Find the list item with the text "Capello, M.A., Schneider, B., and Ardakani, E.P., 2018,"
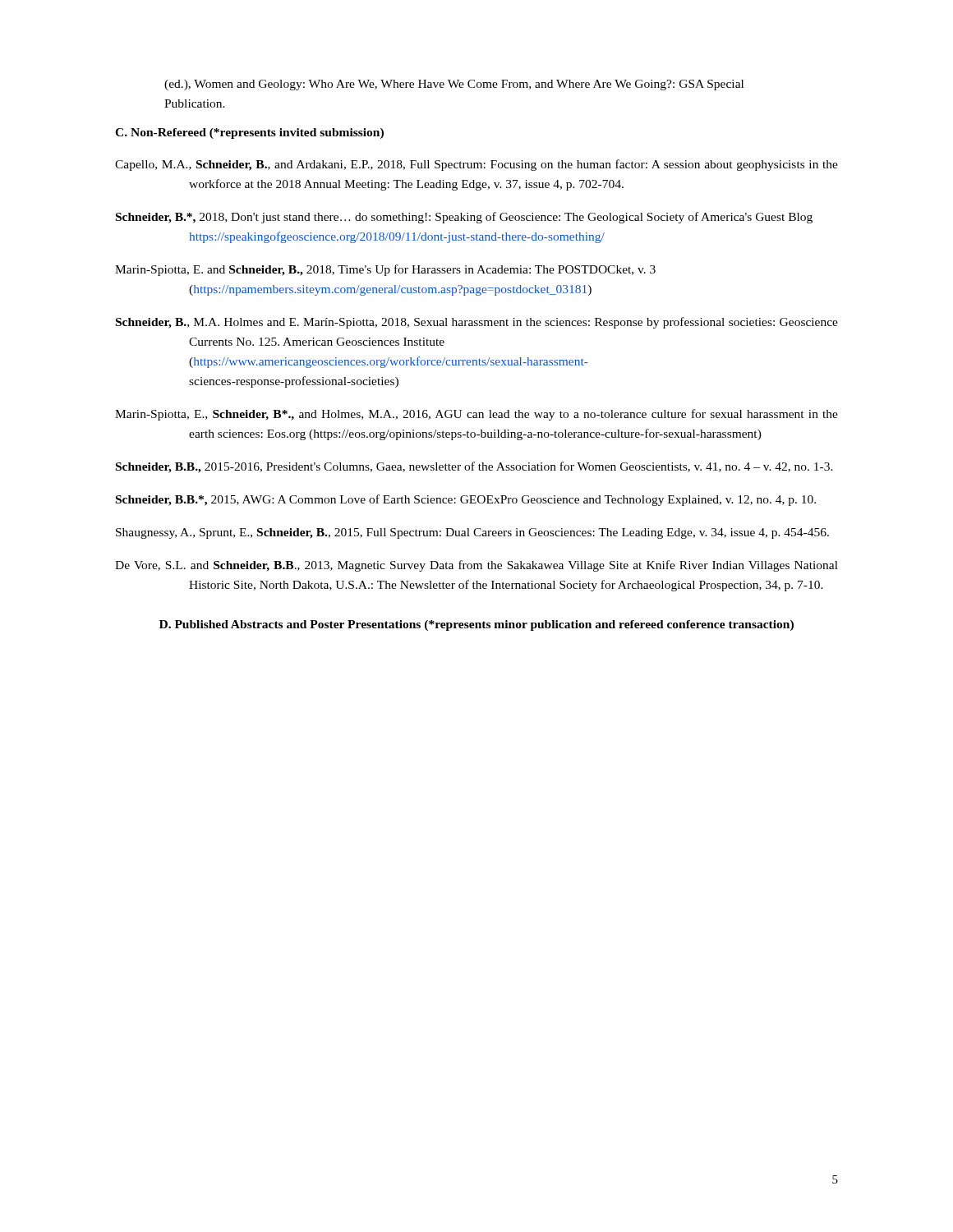This screenshot has height=1232, width=953. [x=476, y=174]
